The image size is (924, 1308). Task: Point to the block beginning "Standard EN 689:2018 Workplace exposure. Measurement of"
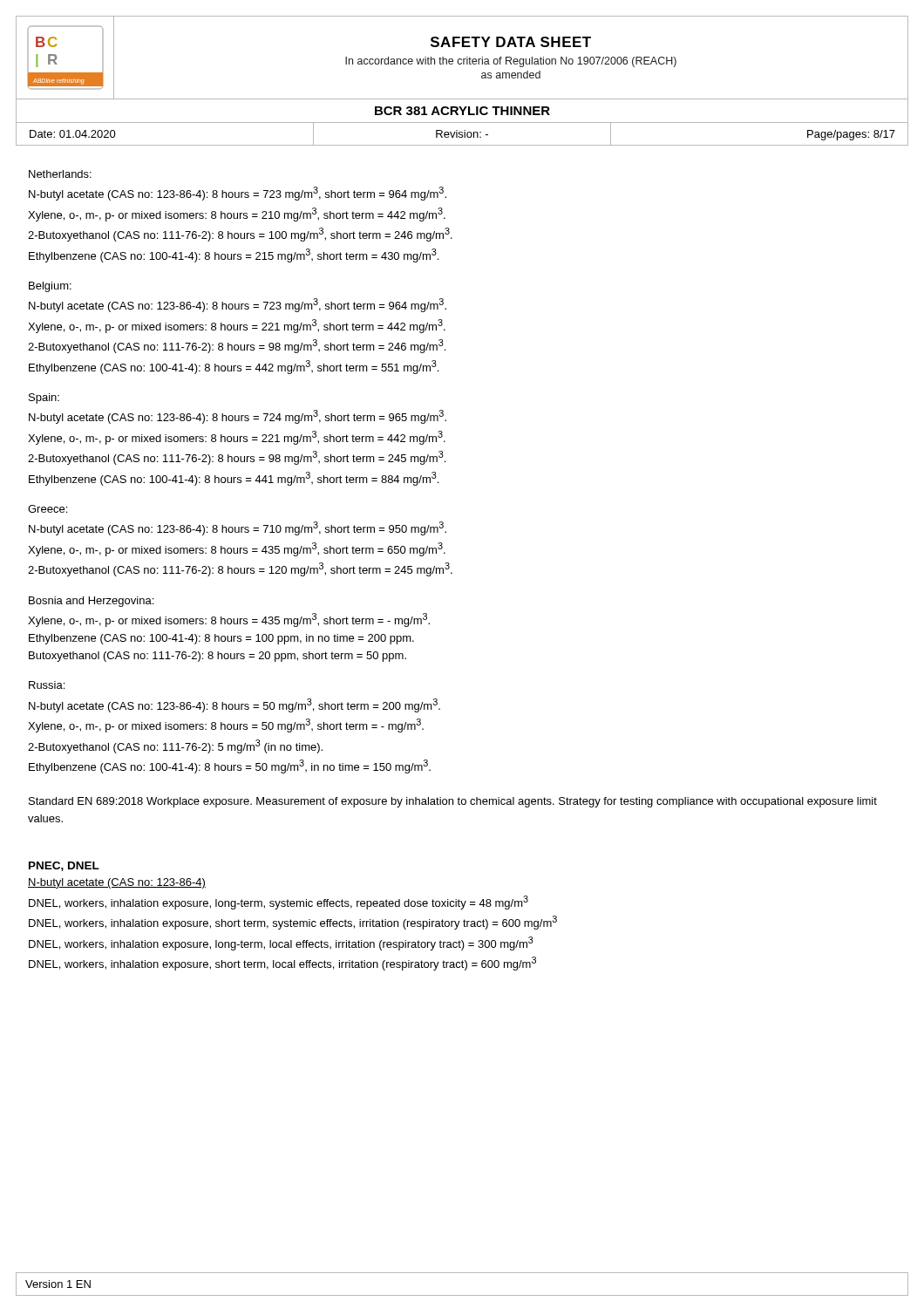[x=452, y=809]
